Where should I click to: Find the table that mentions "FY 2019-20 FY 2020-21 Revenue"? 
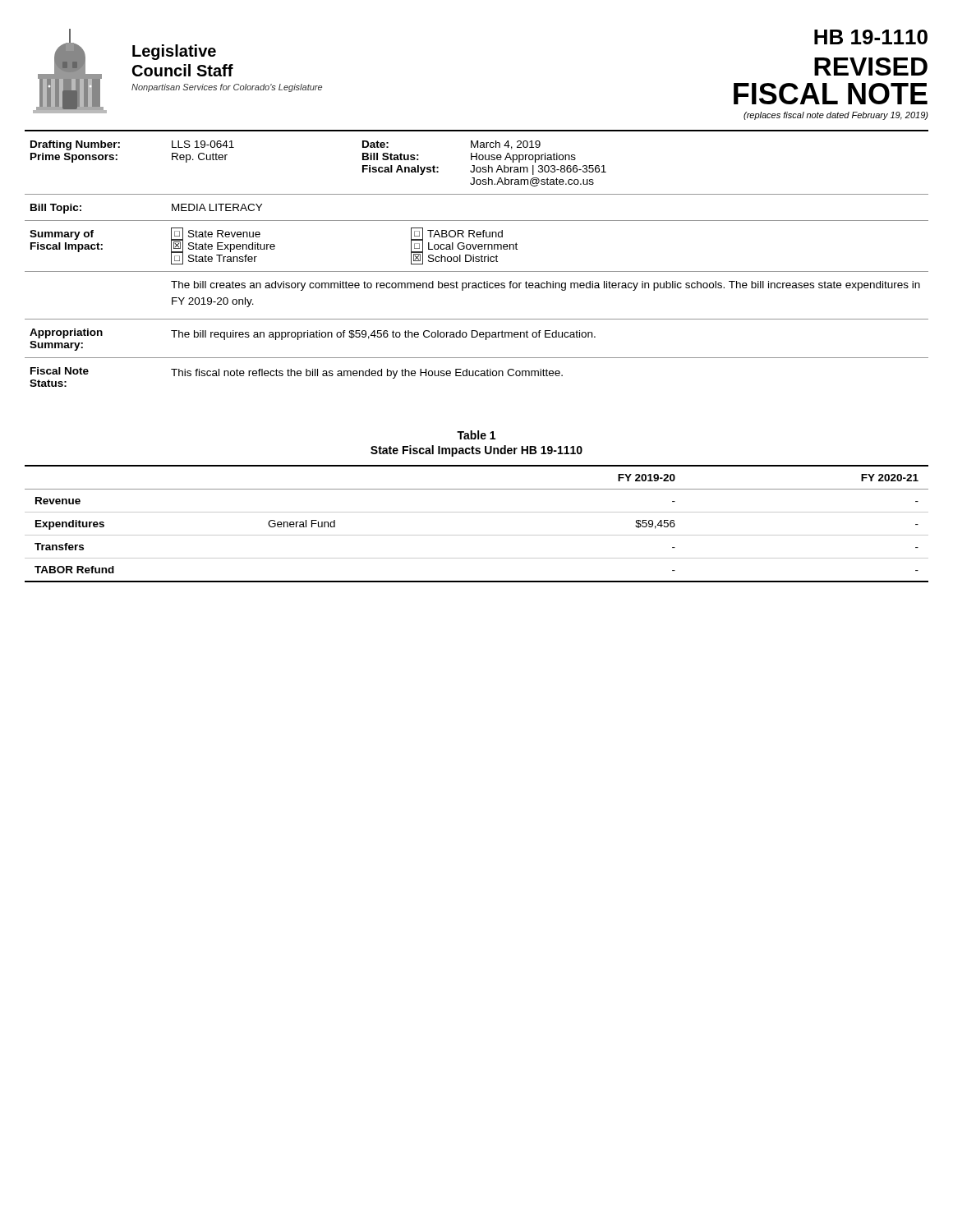[x=476, y=523]
